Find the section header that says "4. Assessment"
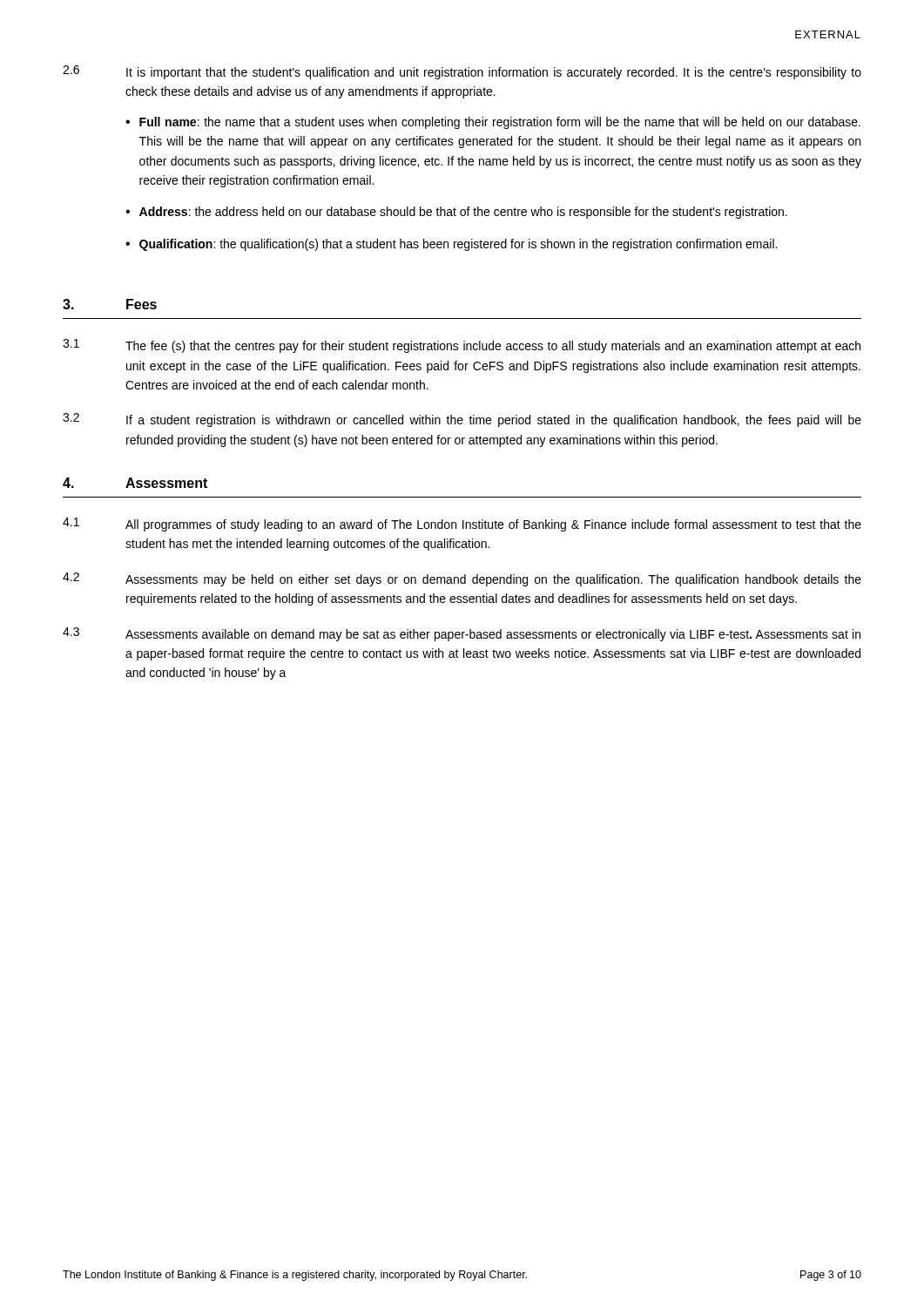This screenshot has height=1307, width=924. [135, 484]
